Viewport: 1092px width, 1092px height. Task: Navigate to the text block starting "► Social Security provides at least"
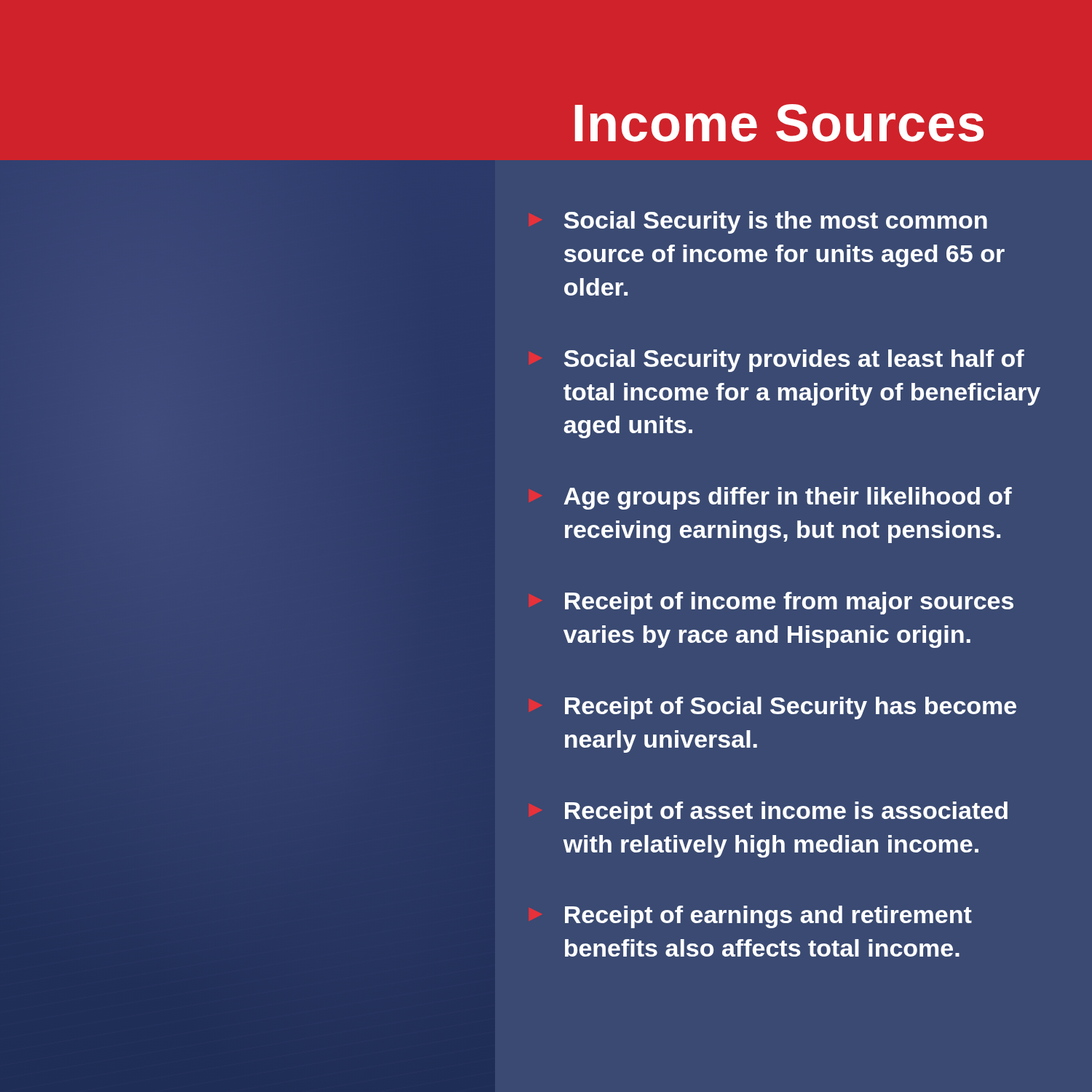coord(790,392)
